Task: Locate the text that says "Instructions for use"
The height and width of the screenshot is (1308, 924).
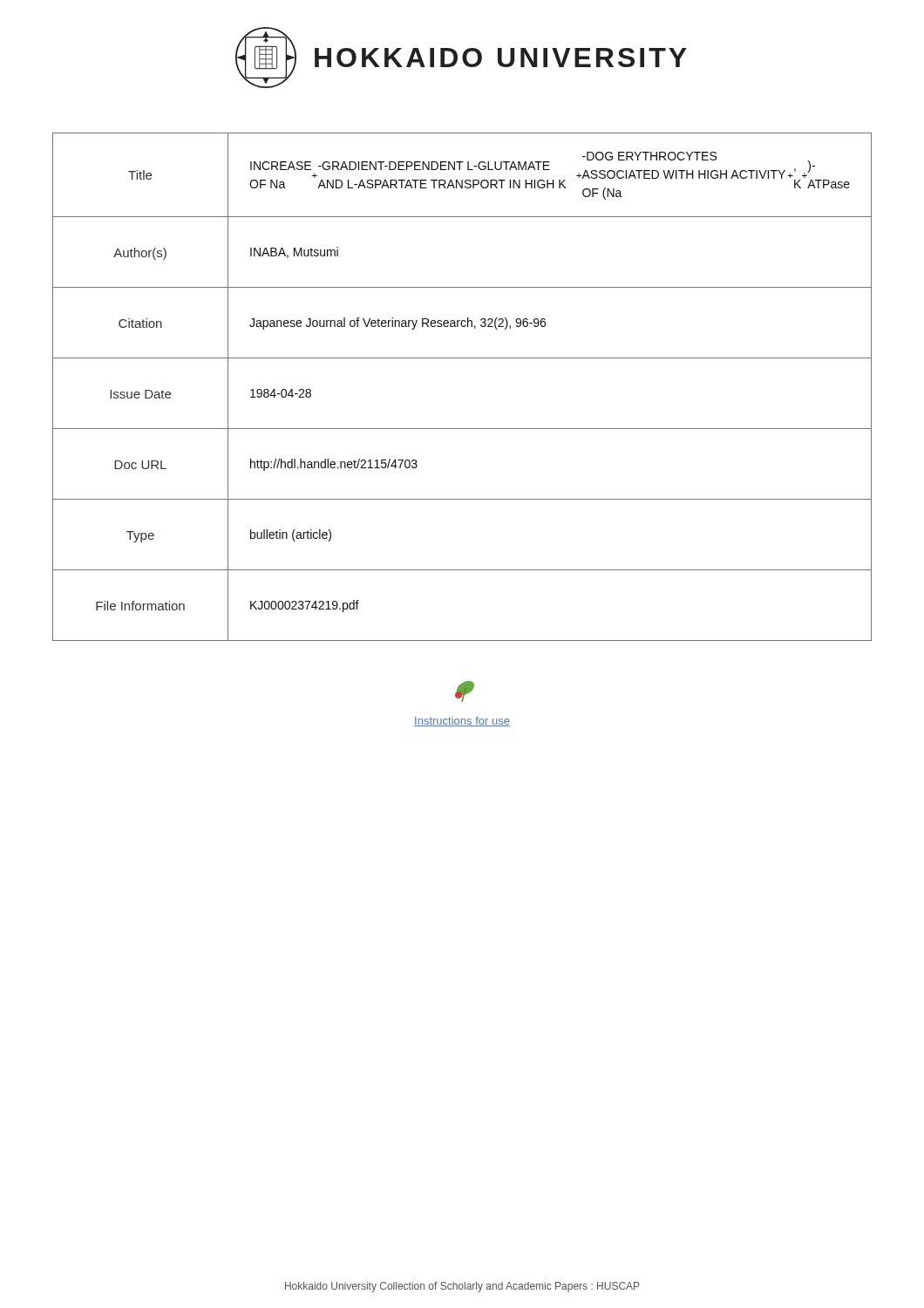Action: coord(462,721)
